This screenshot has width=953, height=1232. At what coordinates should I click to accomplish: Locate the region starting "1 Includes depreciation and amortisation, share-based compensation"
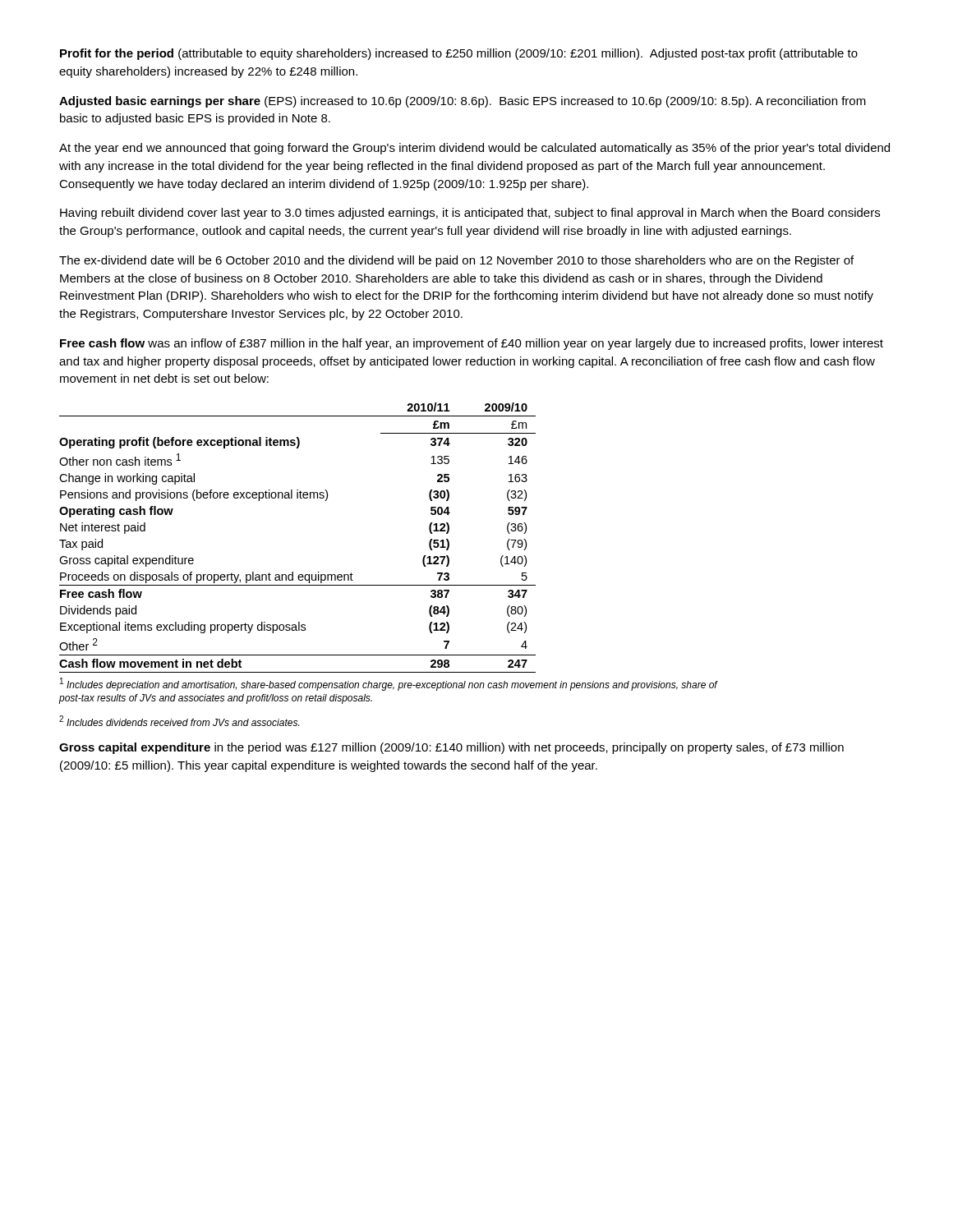click(x=388, y=690)
